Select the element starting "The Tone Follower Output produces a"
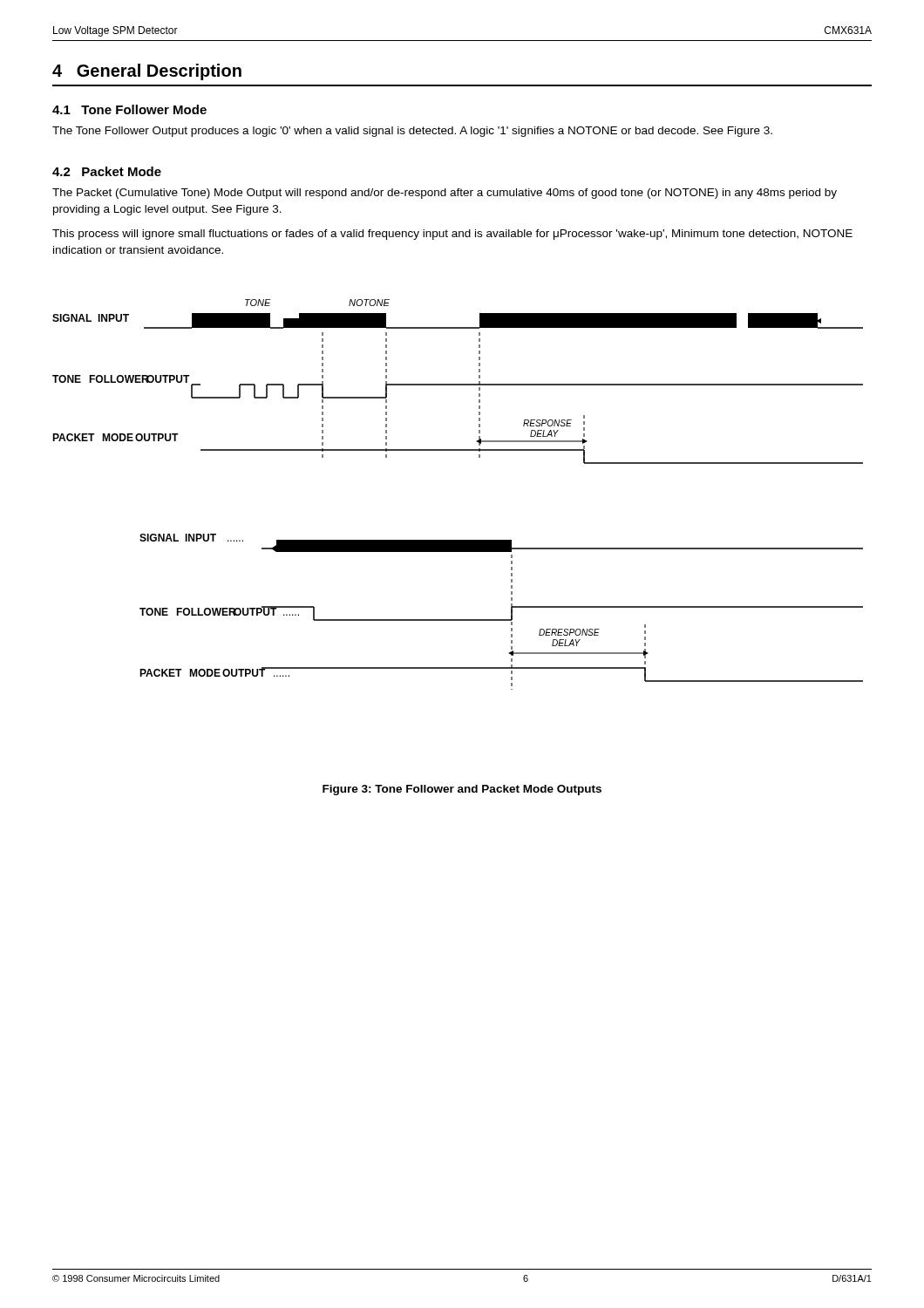 tap(462, 131)
